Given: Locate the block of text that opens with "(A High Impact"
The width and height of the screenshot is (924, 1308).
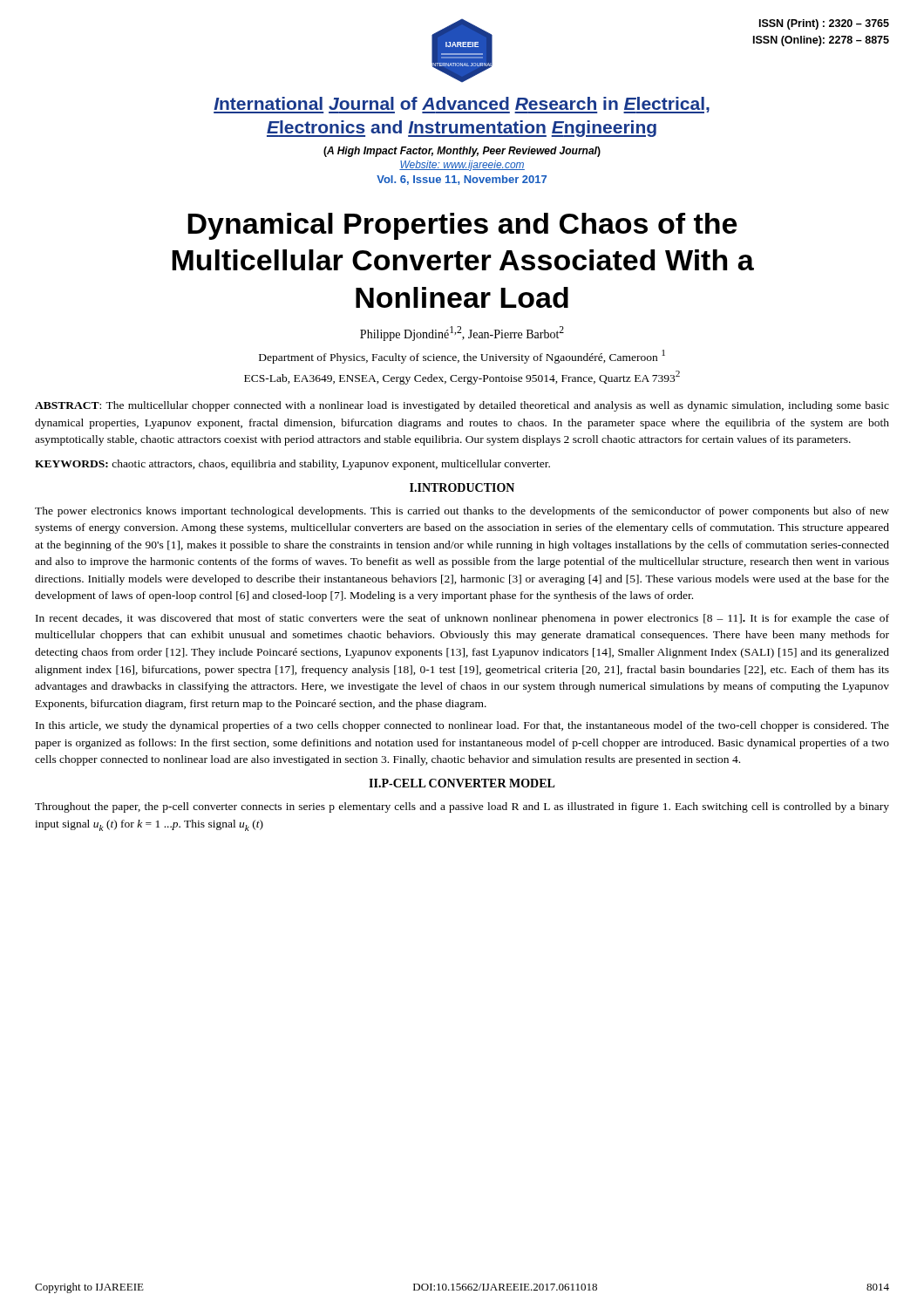Looking at the screenshot, I should (462, 150).
